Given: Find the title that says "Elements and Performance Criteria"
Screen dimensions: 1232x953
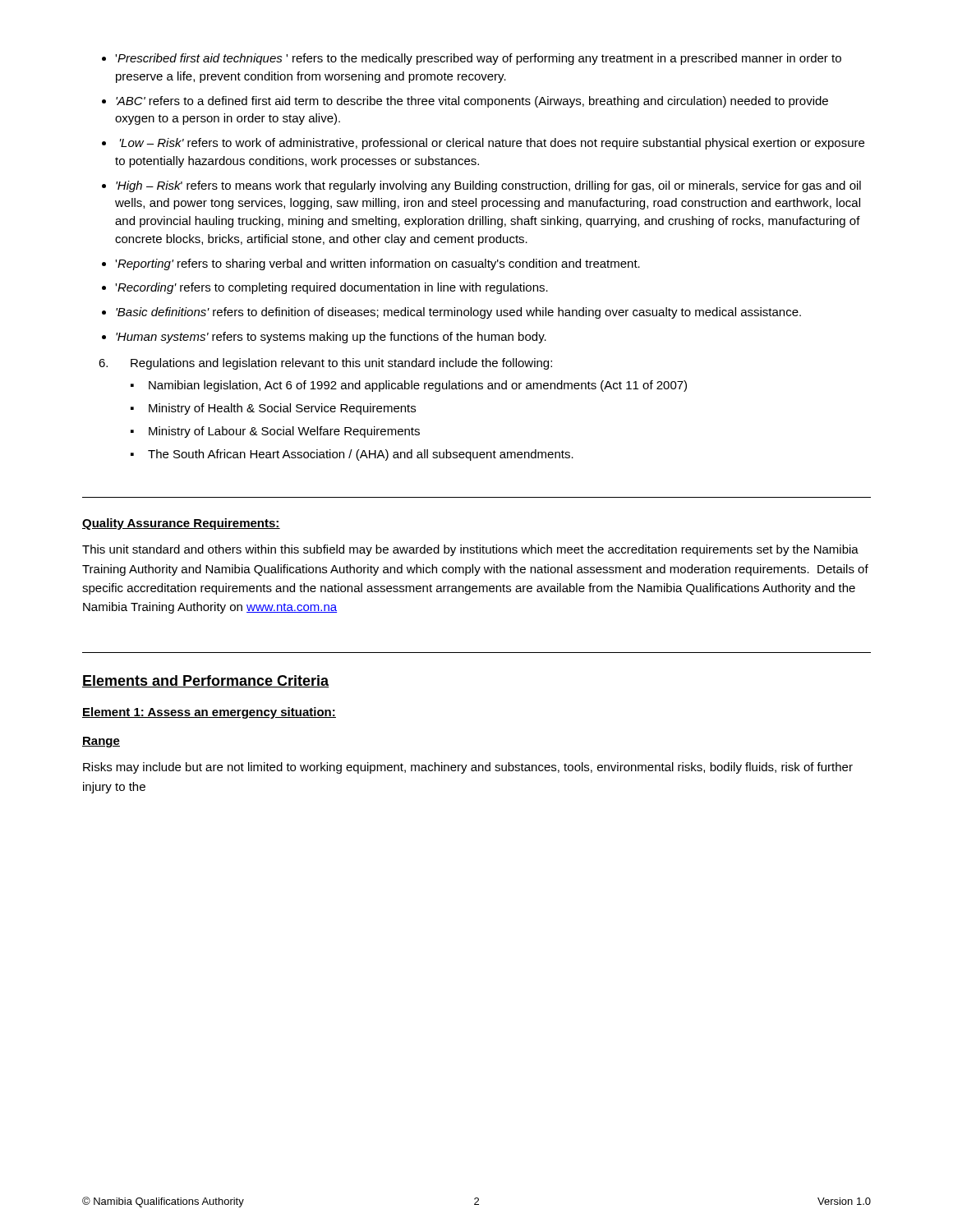Looking at the screenshot, I should (205, 681).
